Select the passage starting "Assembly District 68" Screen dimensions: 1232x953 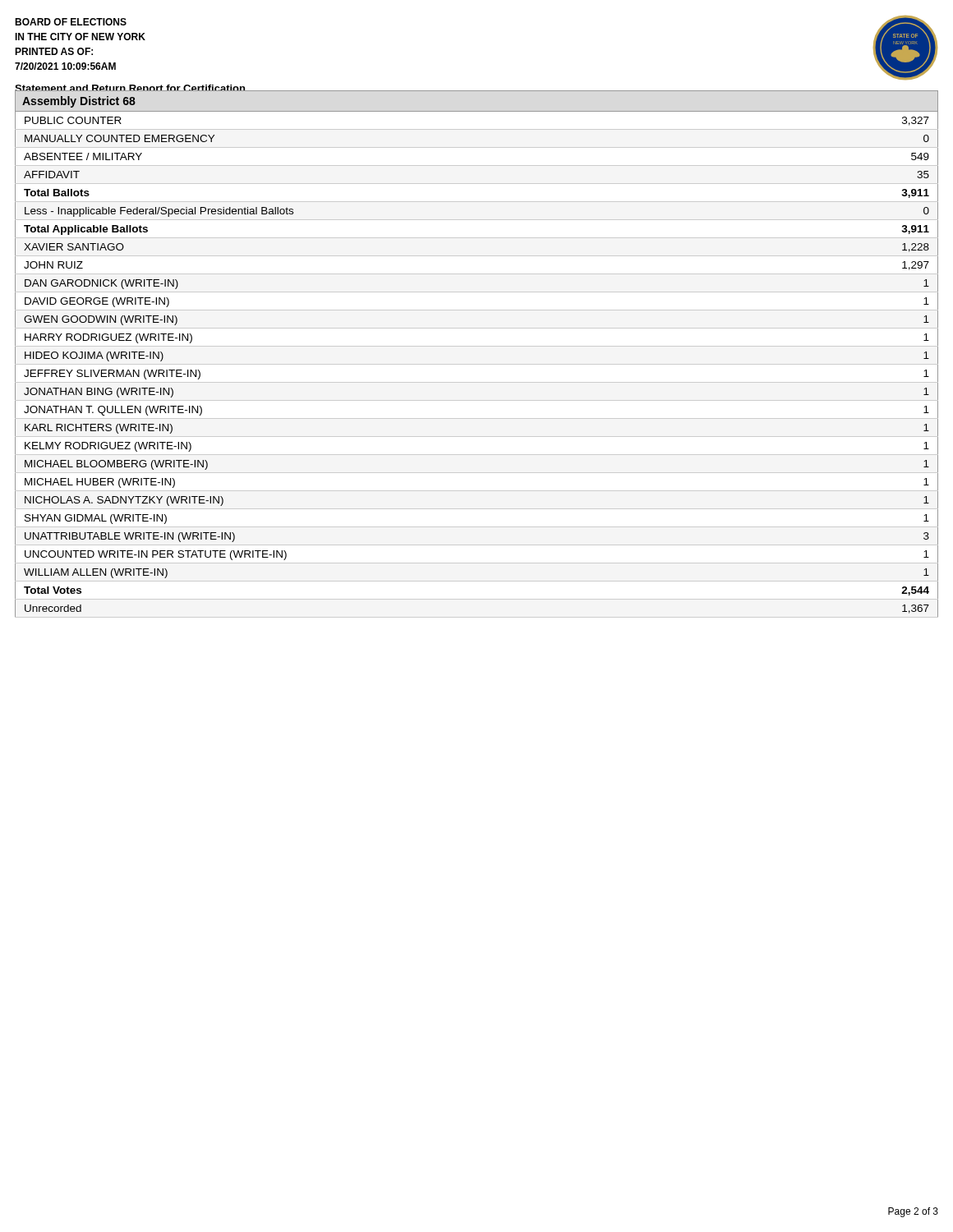pos(79,101)
